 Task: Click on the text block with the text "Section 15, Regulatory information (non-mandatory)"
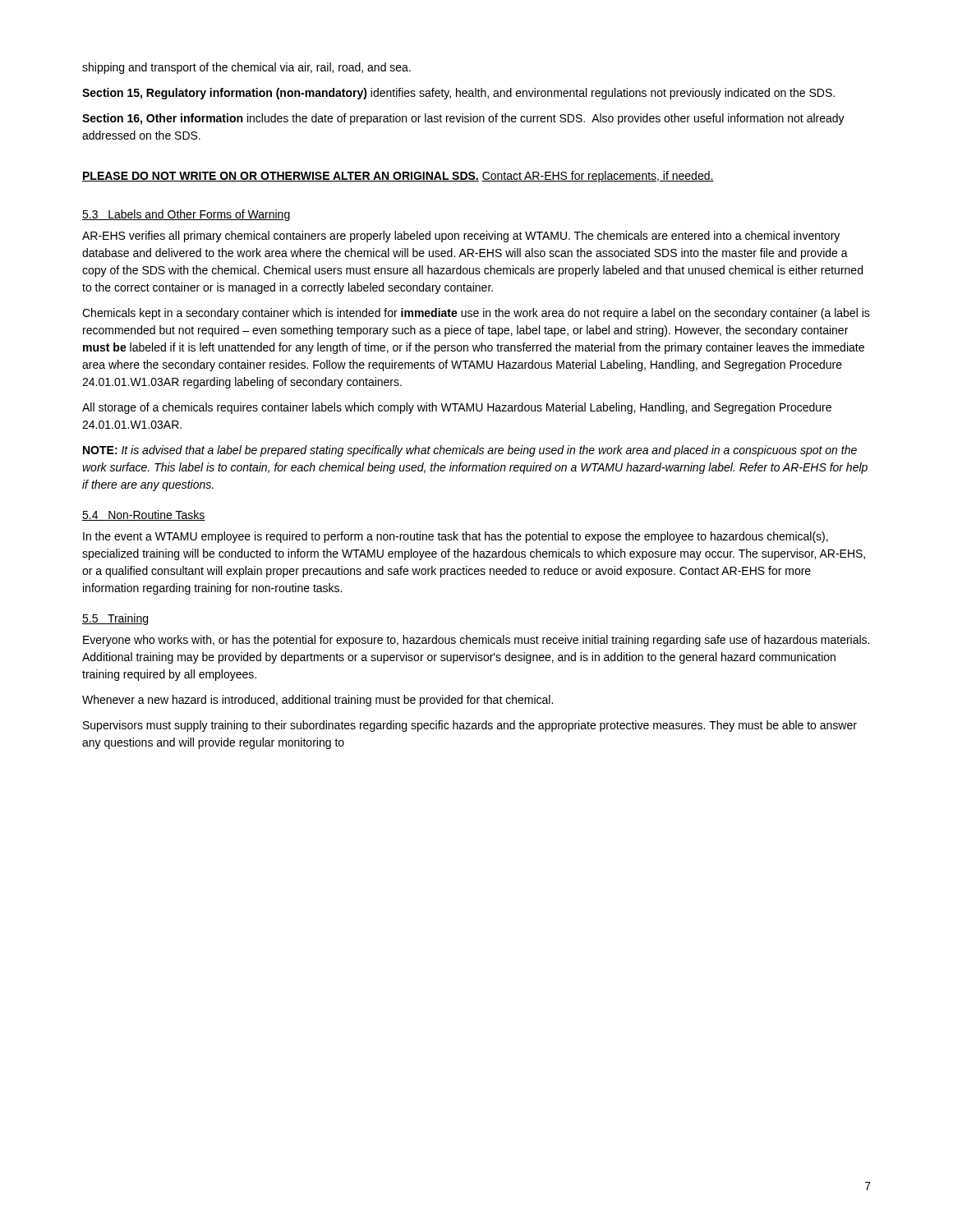[x=459, y=93]
